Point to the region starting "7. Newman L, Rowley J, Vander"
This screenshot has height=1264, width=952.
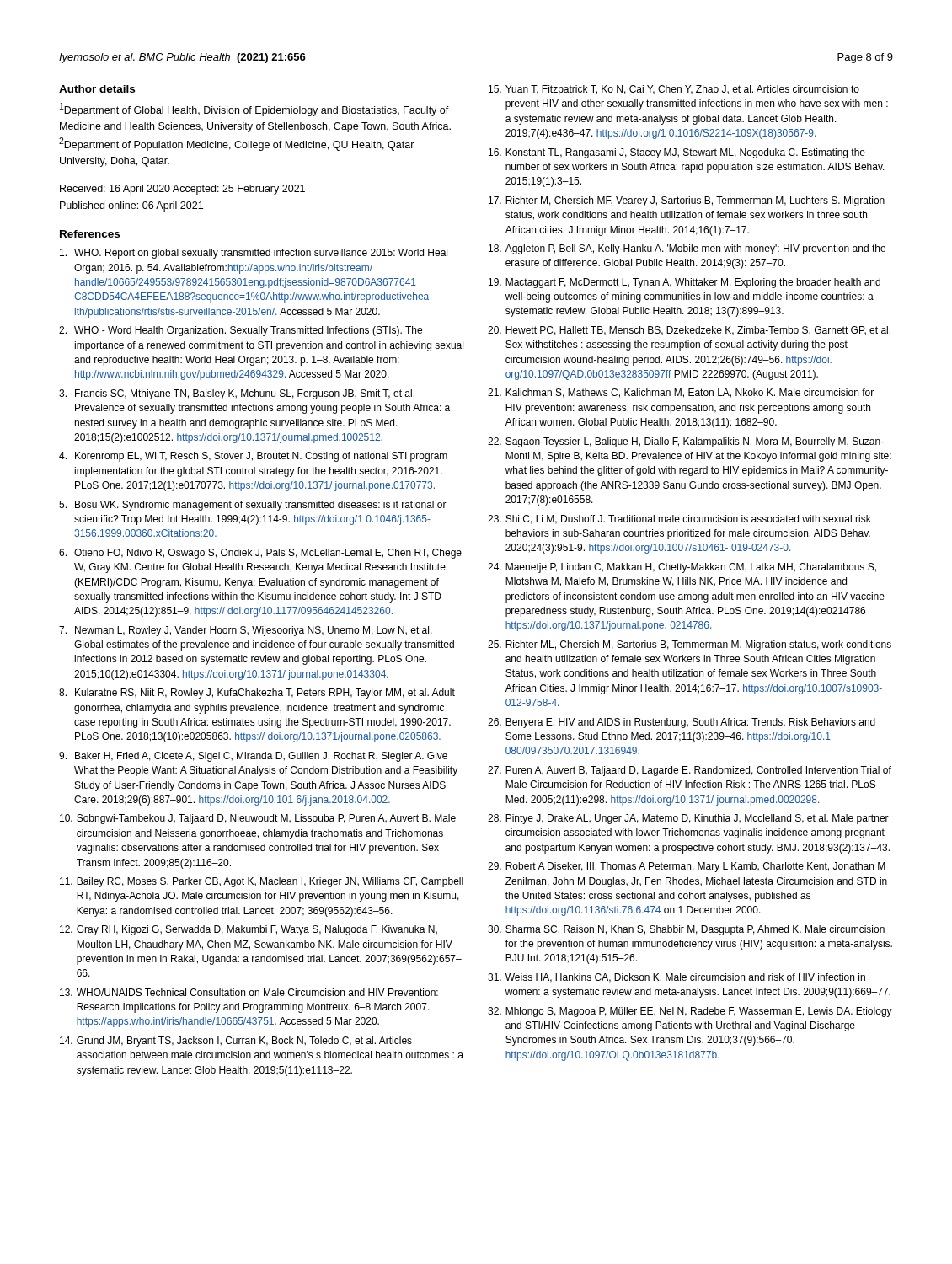(x=262, y=653)
